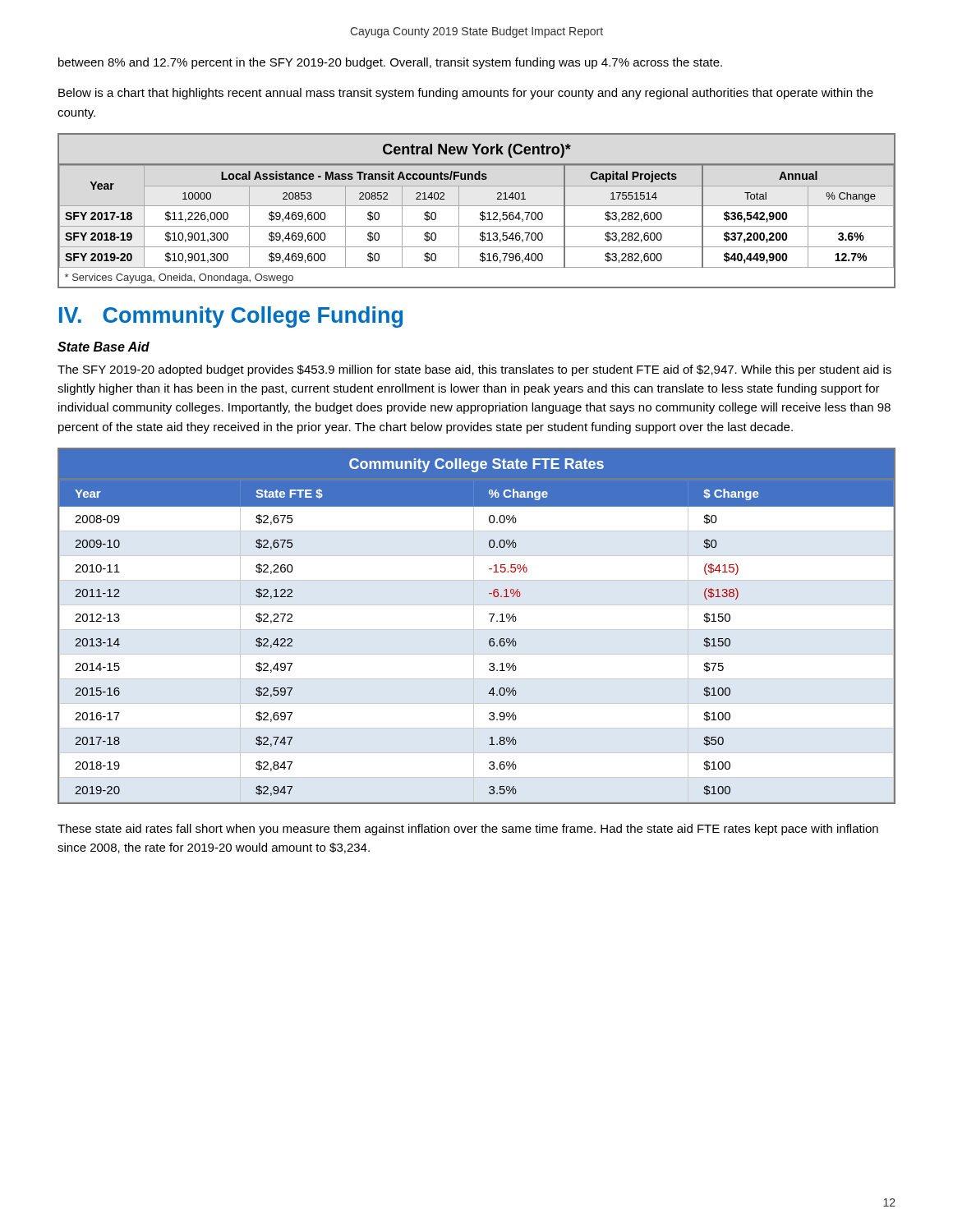Find "State Base Aid" on this page
953x1232 pixels.
click(x=103, y=347)
